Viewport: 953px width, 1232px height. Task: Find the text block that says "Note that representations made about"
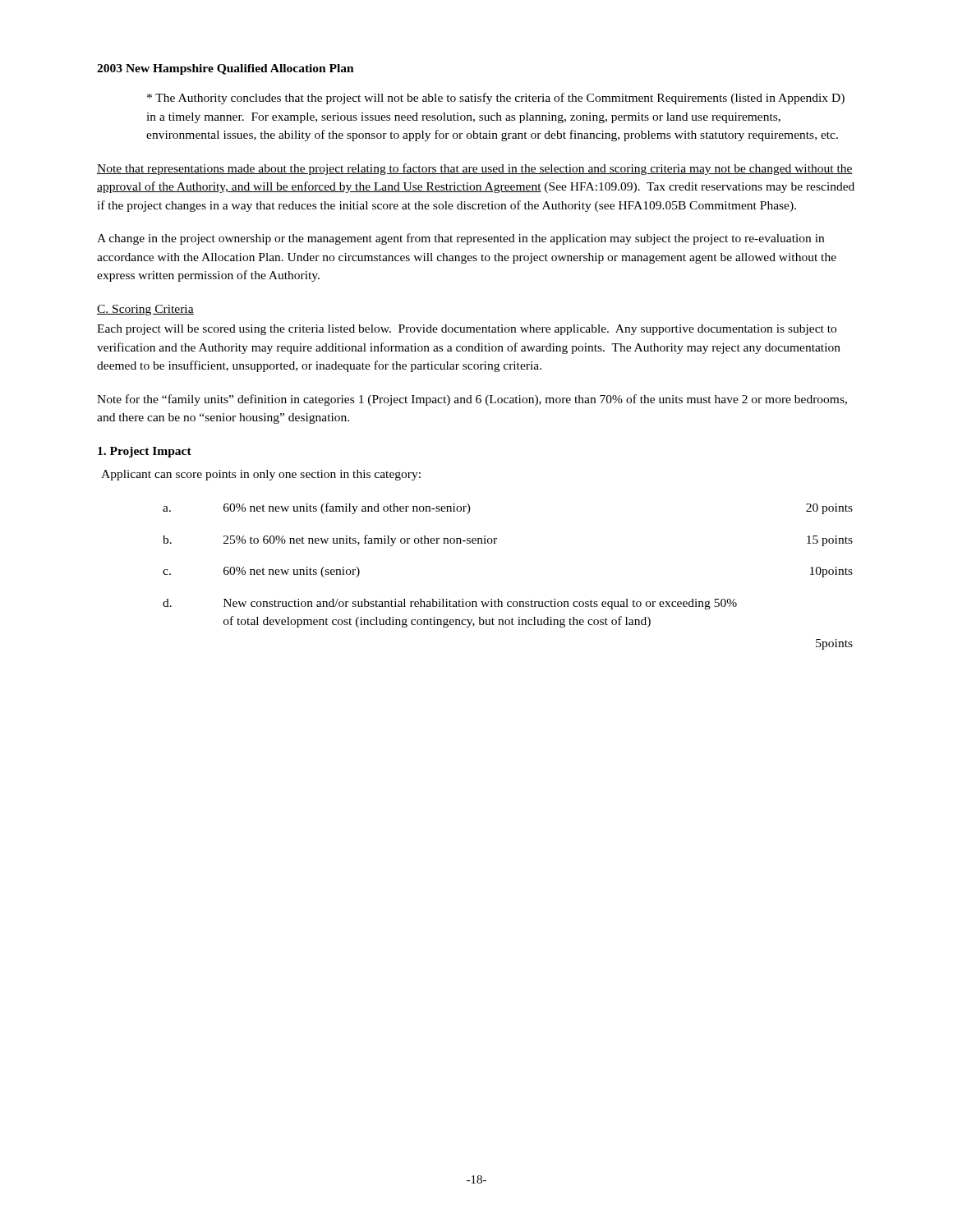click(x=476, y=186)
